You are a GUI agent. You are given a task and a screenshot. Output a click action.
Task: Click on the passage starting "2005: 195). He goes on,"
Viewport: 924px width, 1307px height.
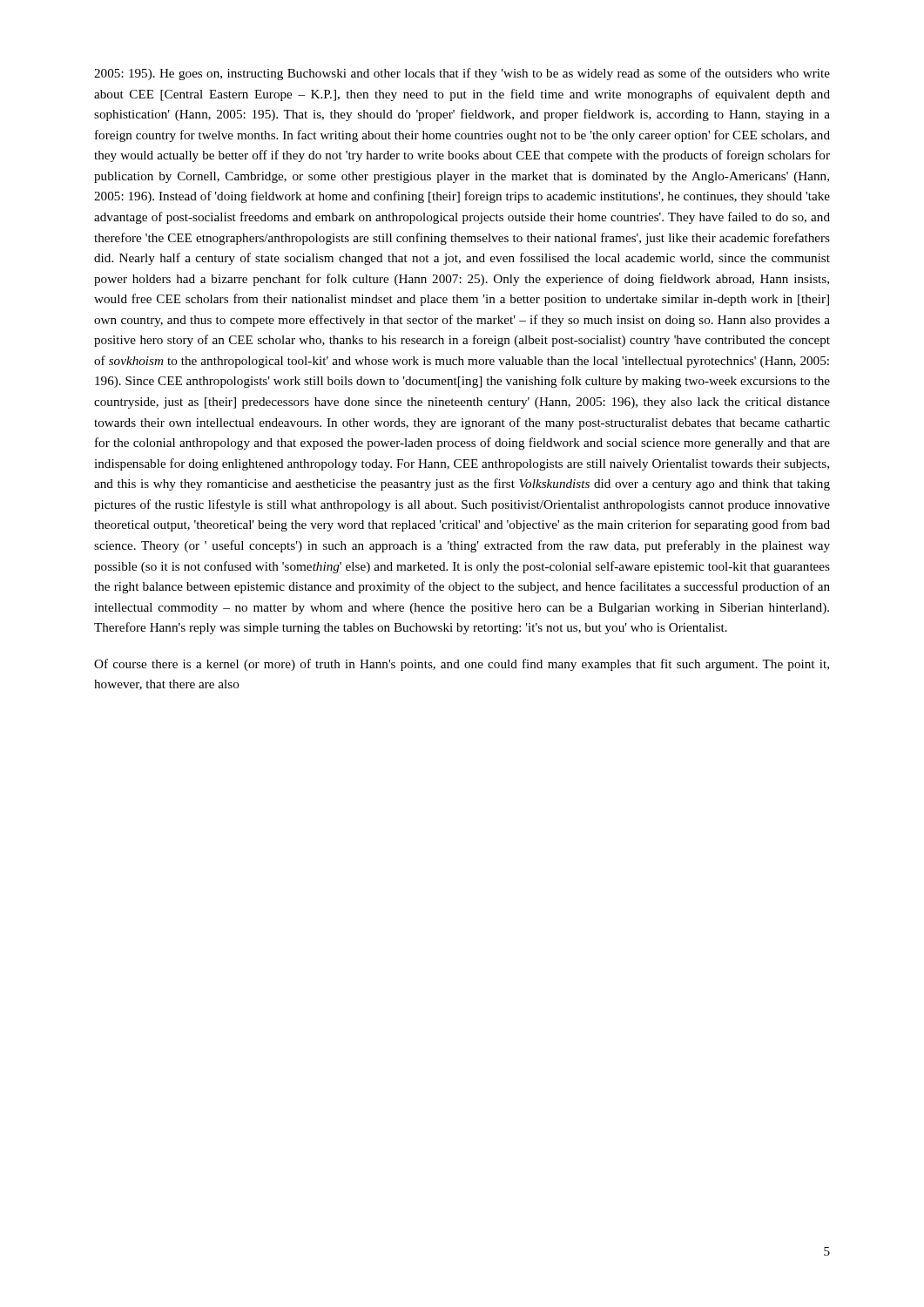[x=462, y=350]
